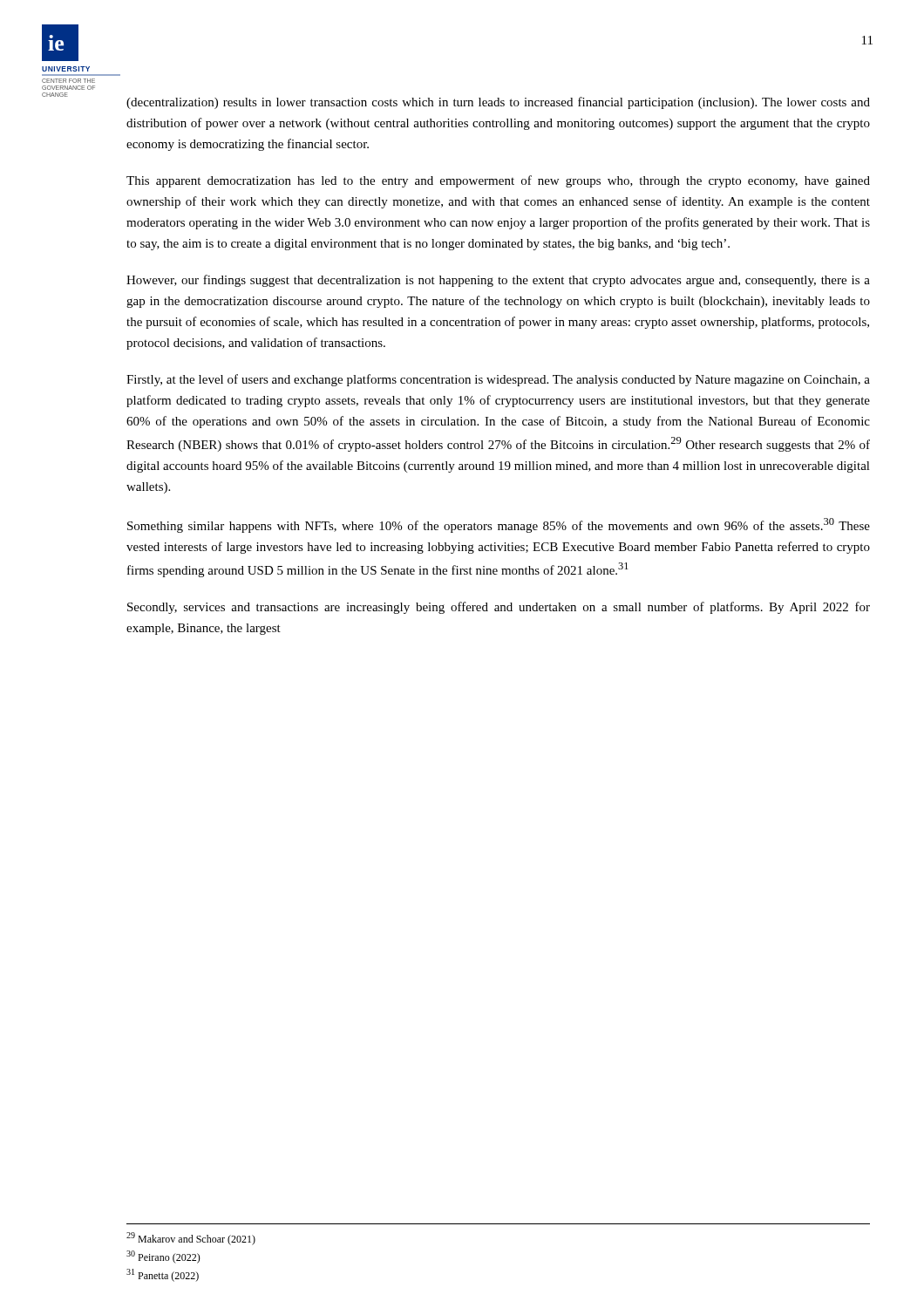The width and height of the screenshot is (924, 1308).
Task: Locate the text "30 Peirano (2022)"
Action: (163, 1256)
